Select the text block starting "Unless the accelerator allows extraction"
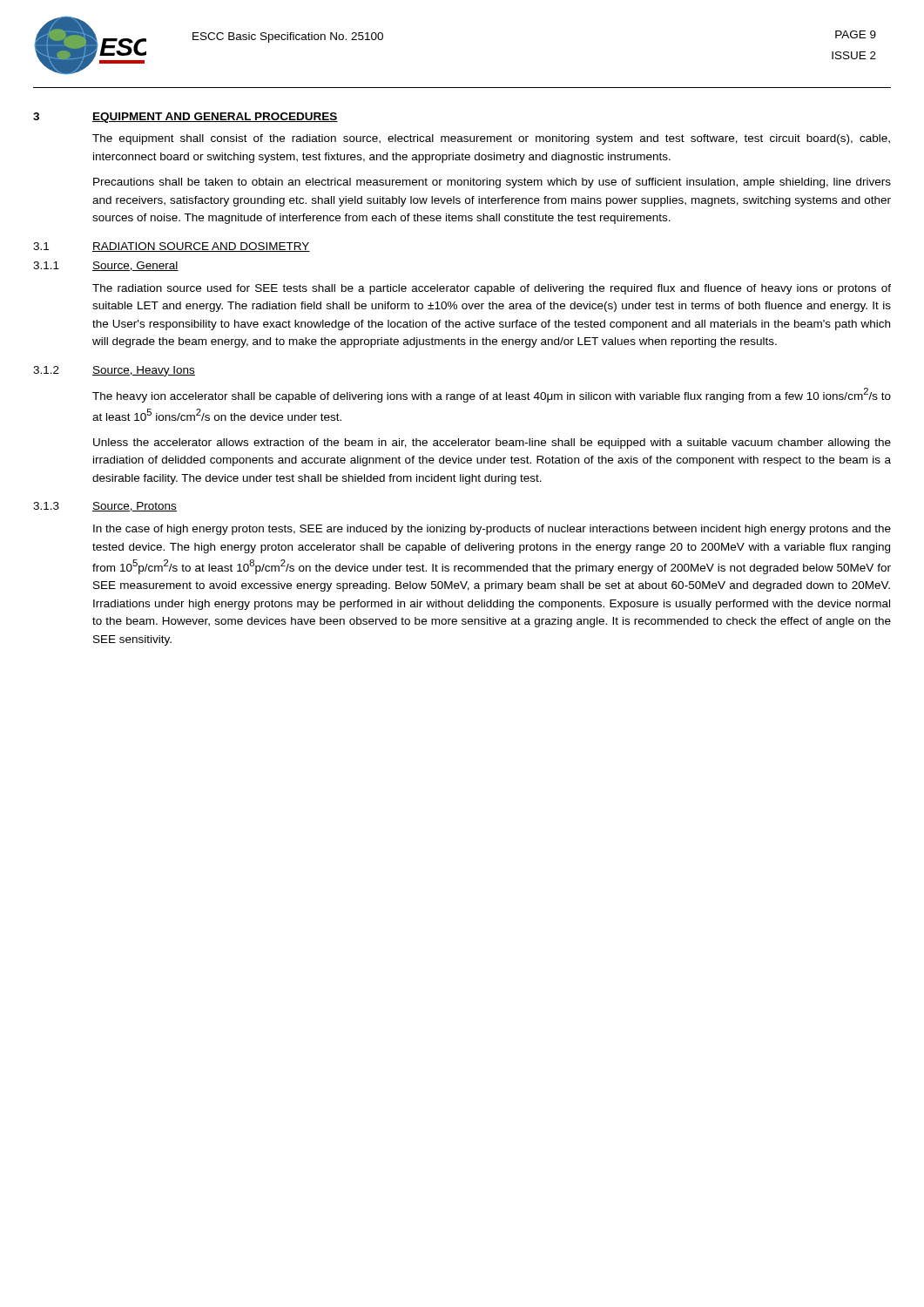 coord(462,460)
